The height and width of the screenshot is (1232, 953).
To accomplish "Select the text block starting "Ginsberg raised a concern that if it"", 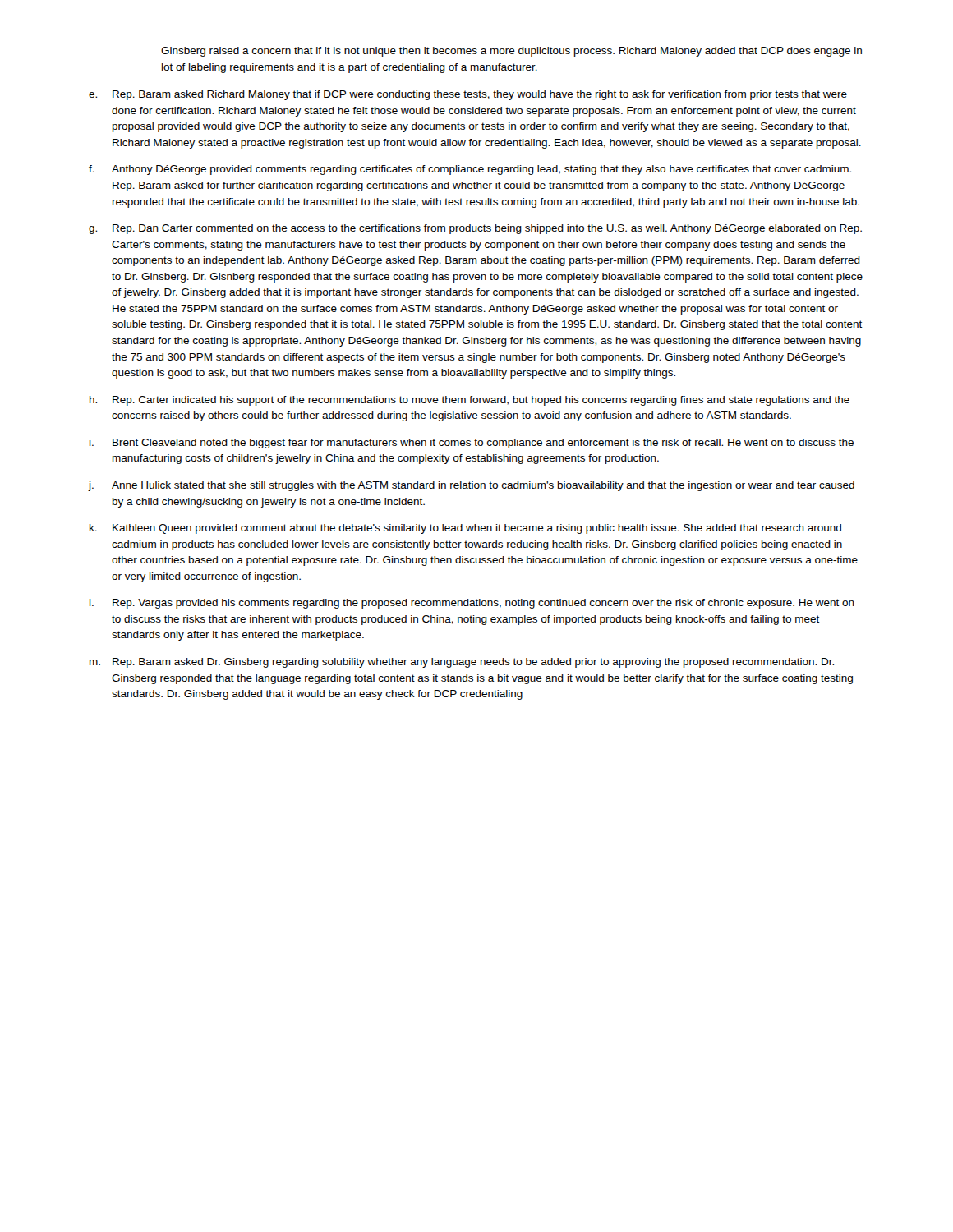I will point(512,59).
